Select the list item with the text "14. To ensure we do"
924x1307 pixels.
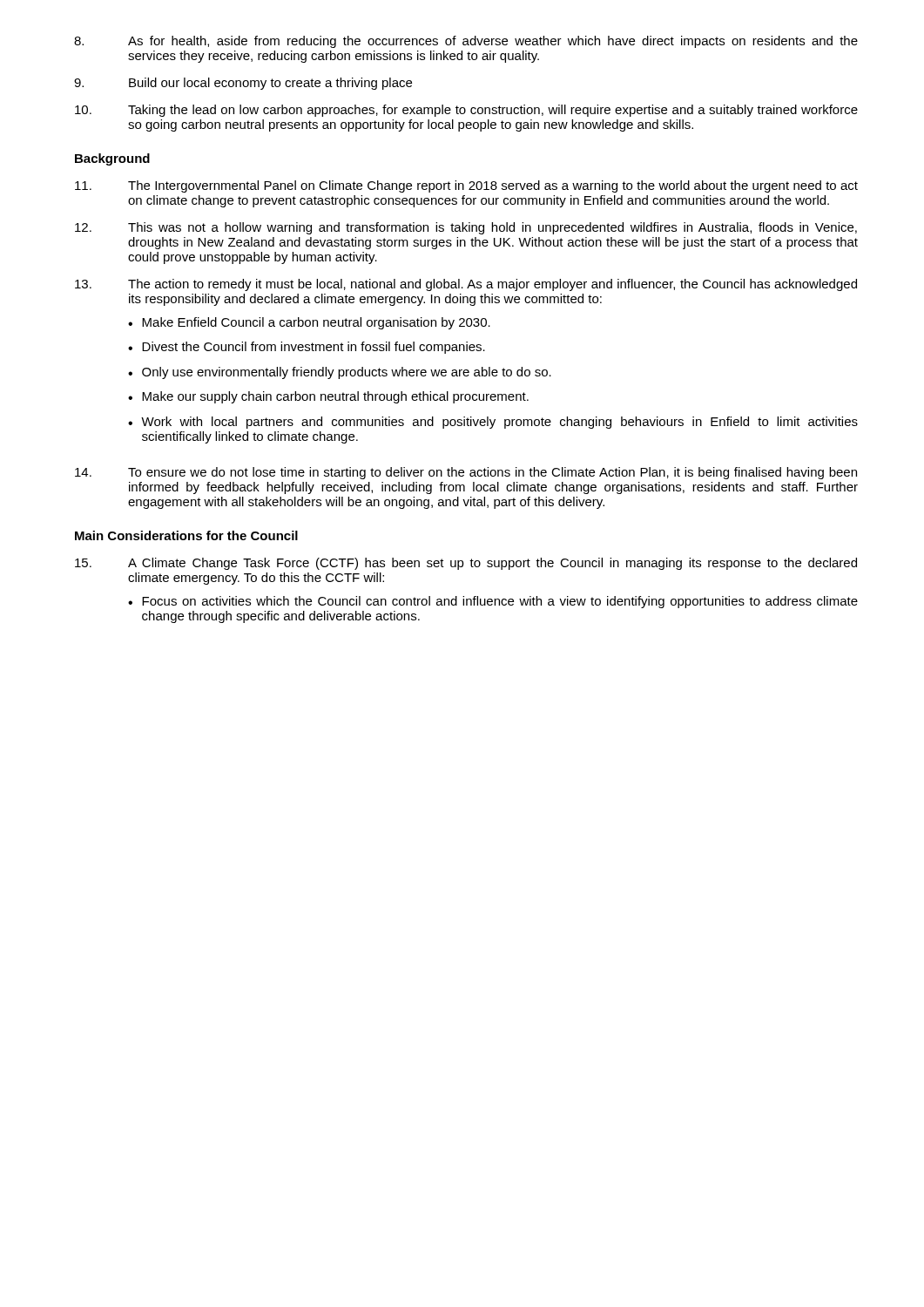(466, 486)
